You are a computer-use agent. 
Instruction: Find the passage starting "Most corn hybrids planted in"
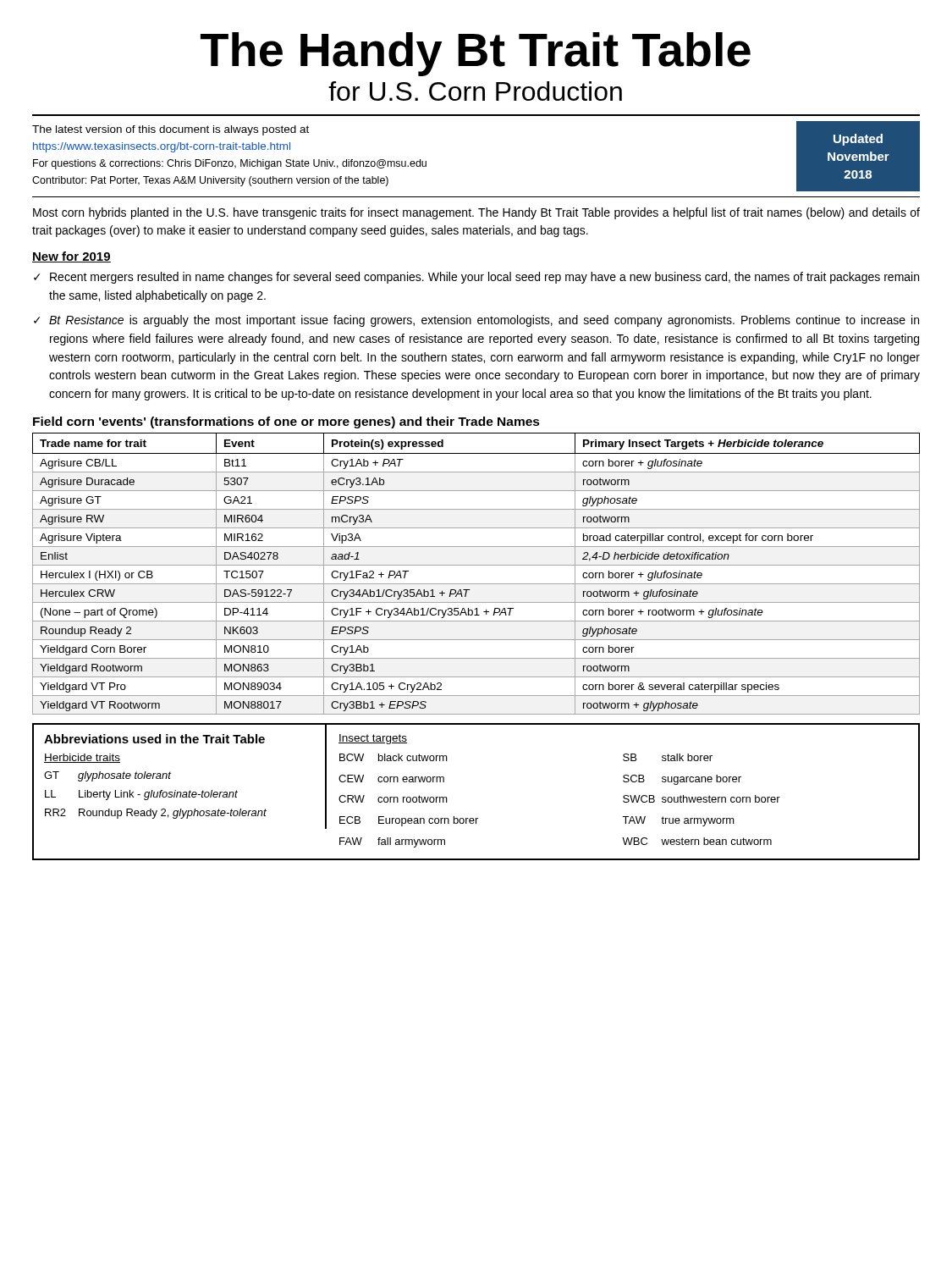[x=476, y=221]
